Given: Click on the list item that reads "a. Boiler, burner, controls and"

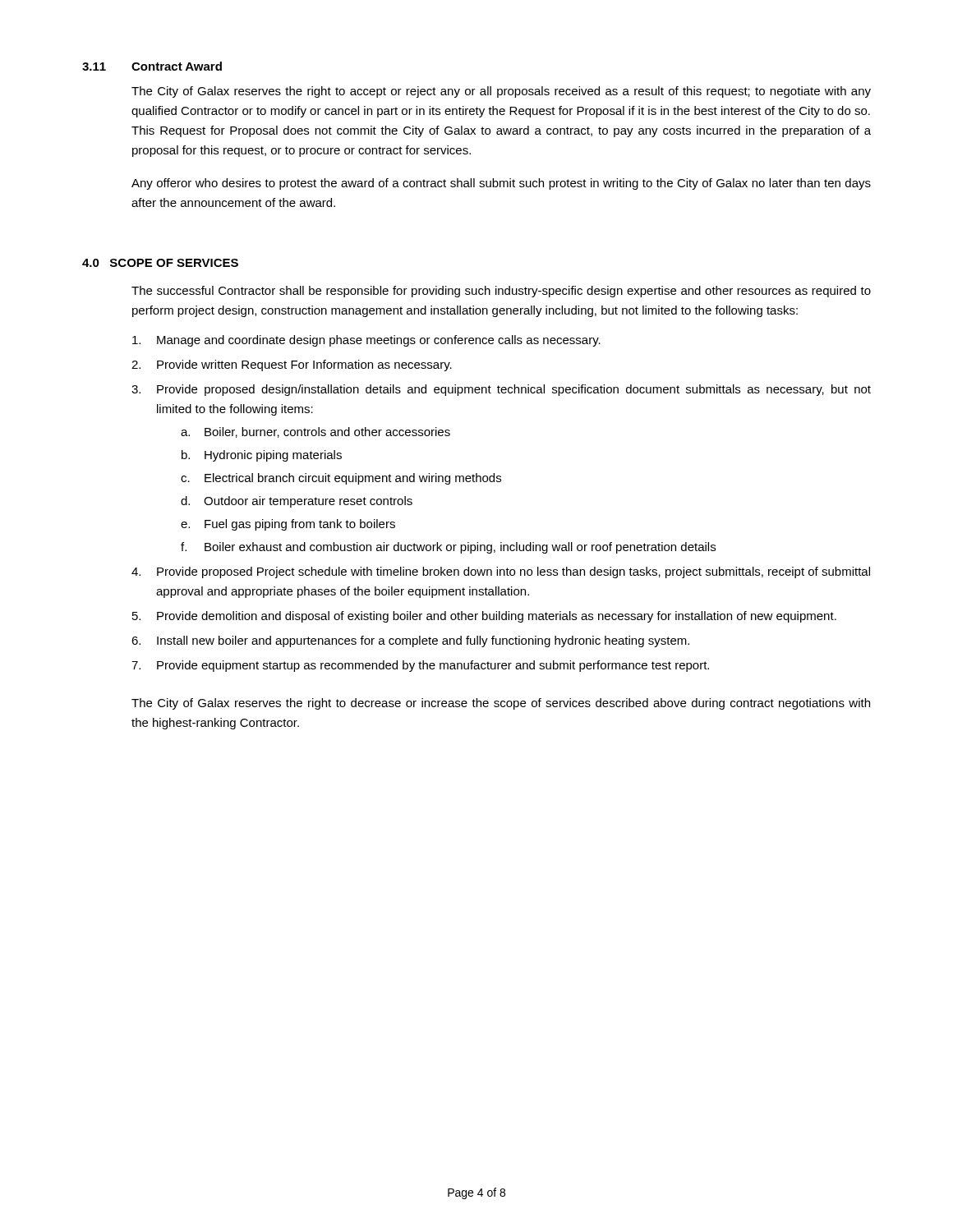Looking at the screenshot, I should [x=315, y=432].
